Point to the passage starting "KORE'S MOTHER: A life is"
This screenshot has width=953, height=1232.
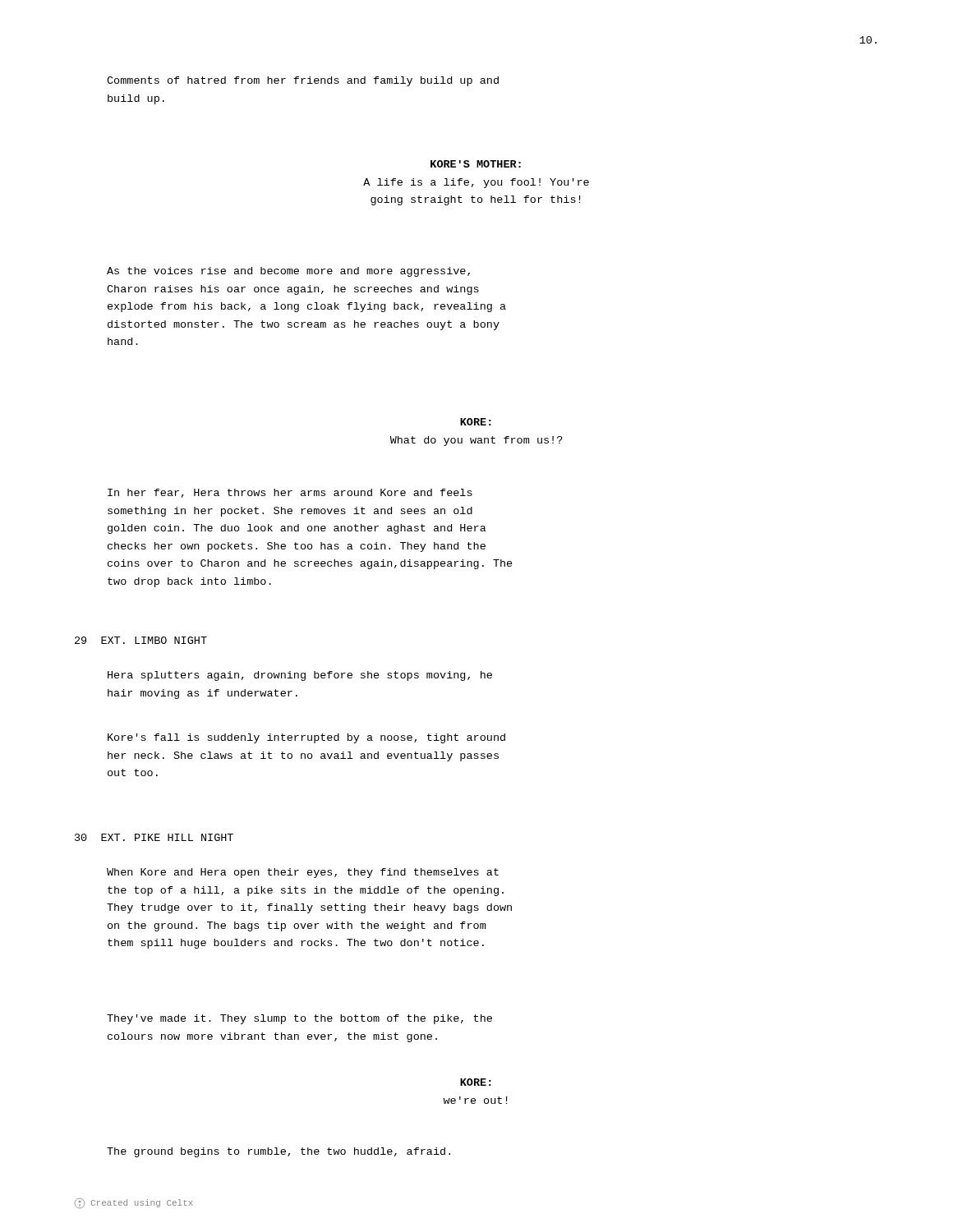tap(476, 183)
